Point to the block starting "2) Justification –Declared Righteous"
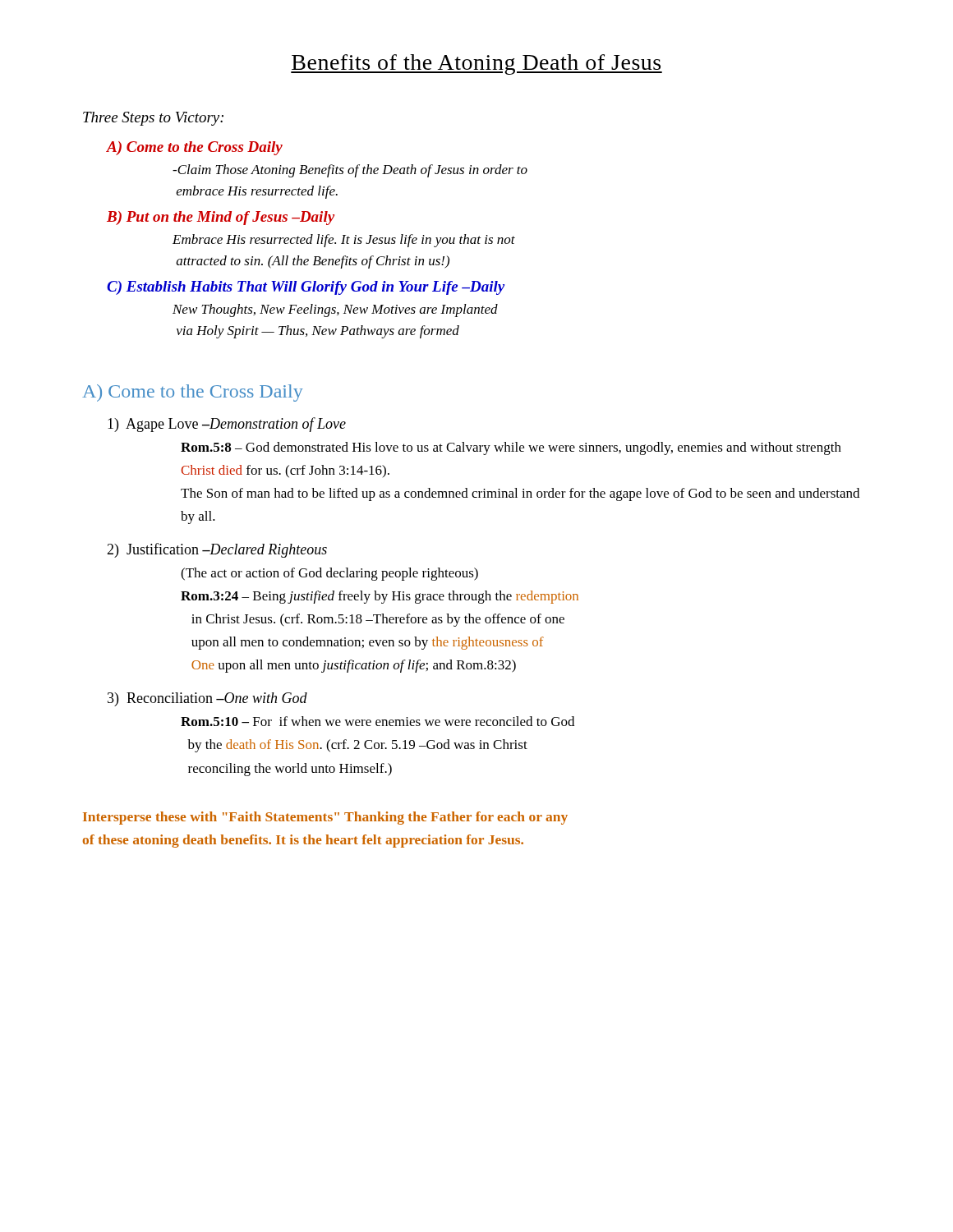The height and width of the screenshot is (1232, 953). [217, 550]
